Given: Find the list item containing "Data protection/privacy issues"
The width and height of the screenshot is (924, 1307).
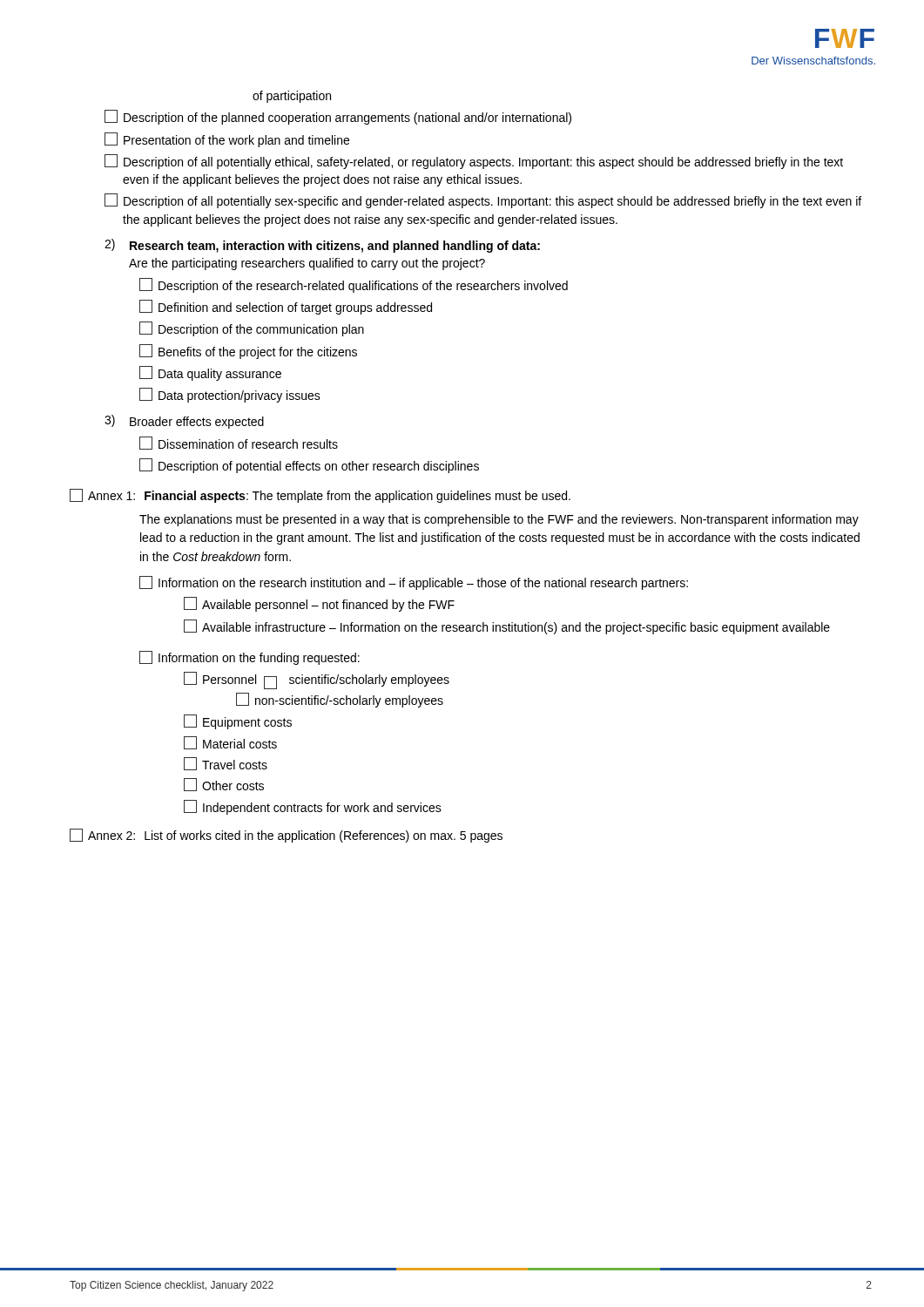Looking at the screenshot, I should click(230, 395).
